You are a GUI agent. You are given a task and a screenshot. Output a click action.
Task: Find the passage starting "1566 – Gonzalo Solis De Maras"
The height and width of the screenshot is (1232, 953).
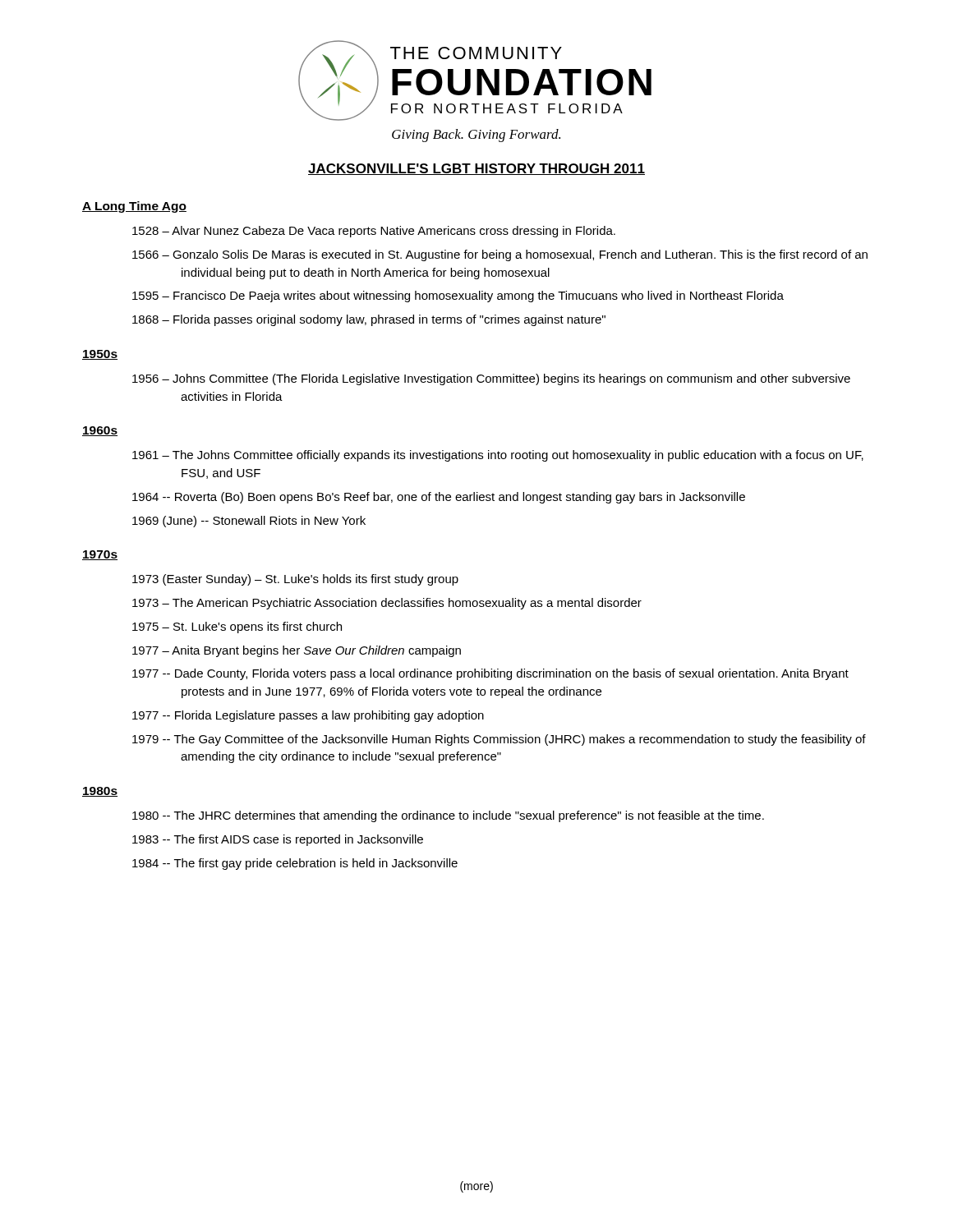(x=500, y=263)
